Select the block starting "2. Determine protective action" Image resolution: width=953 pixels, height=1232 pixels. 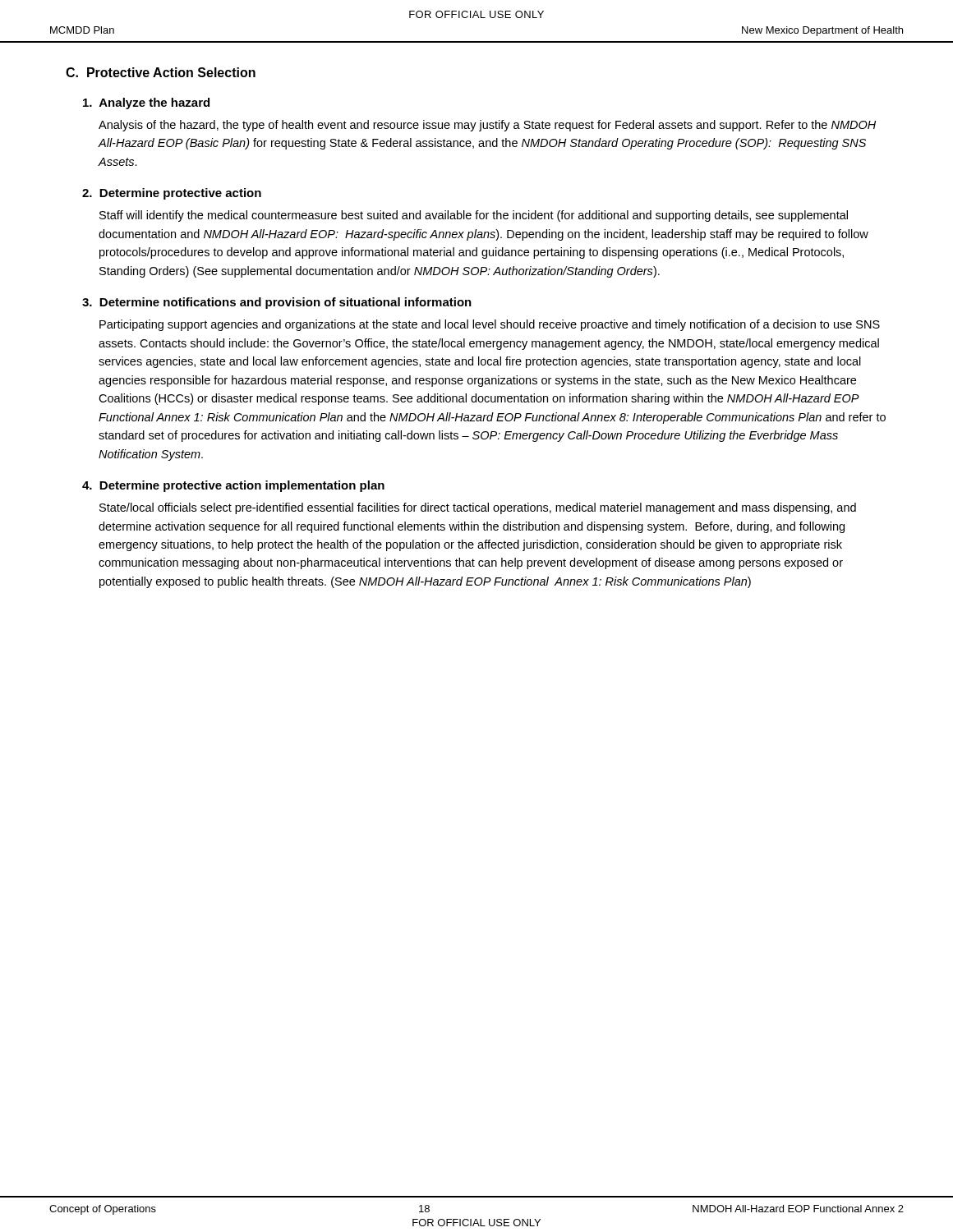(172, 193)
